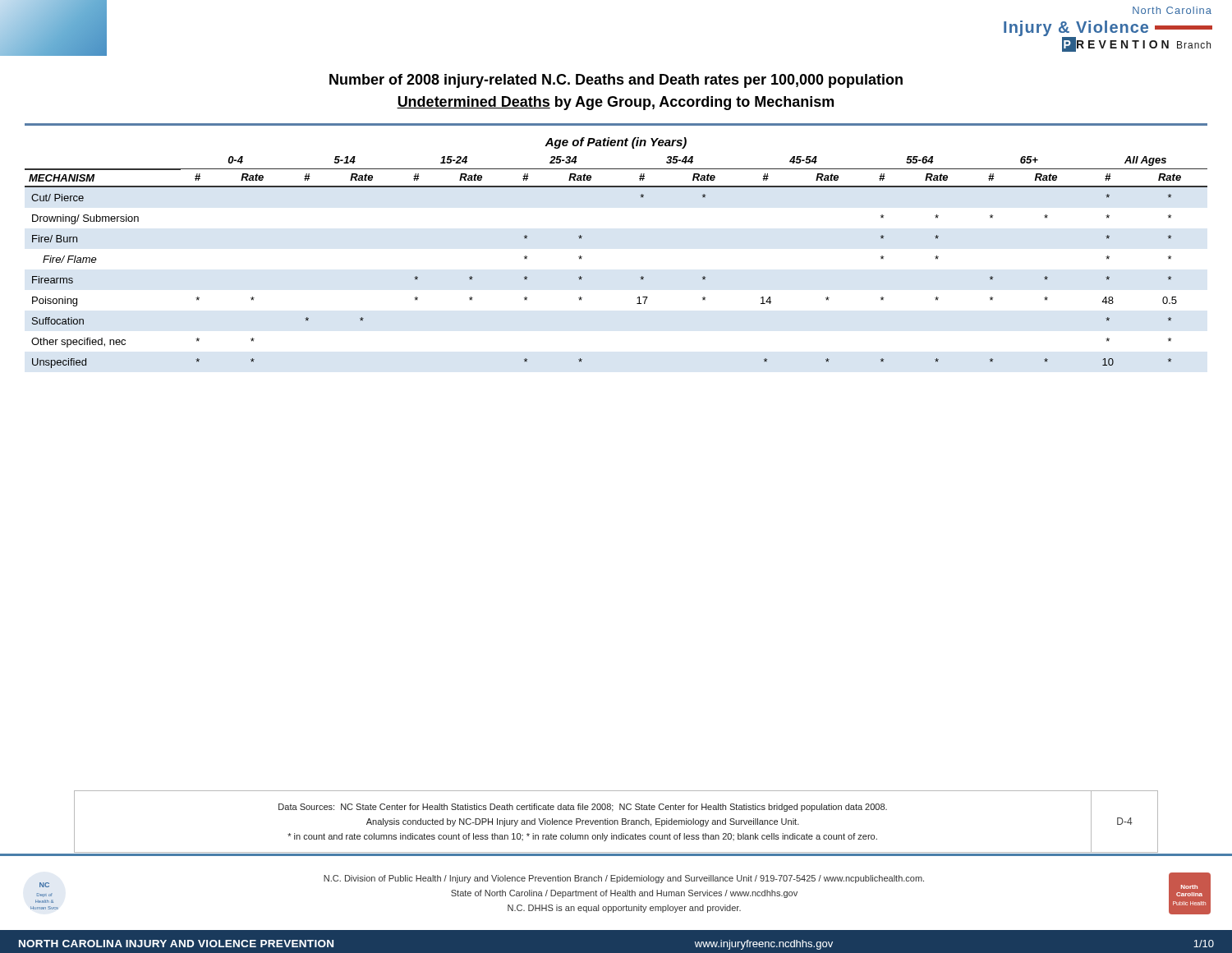
Task: Click on the text block starting "Number of 2008 injury-related N.C. Deaths"
Action: click(x=616, y=91)
